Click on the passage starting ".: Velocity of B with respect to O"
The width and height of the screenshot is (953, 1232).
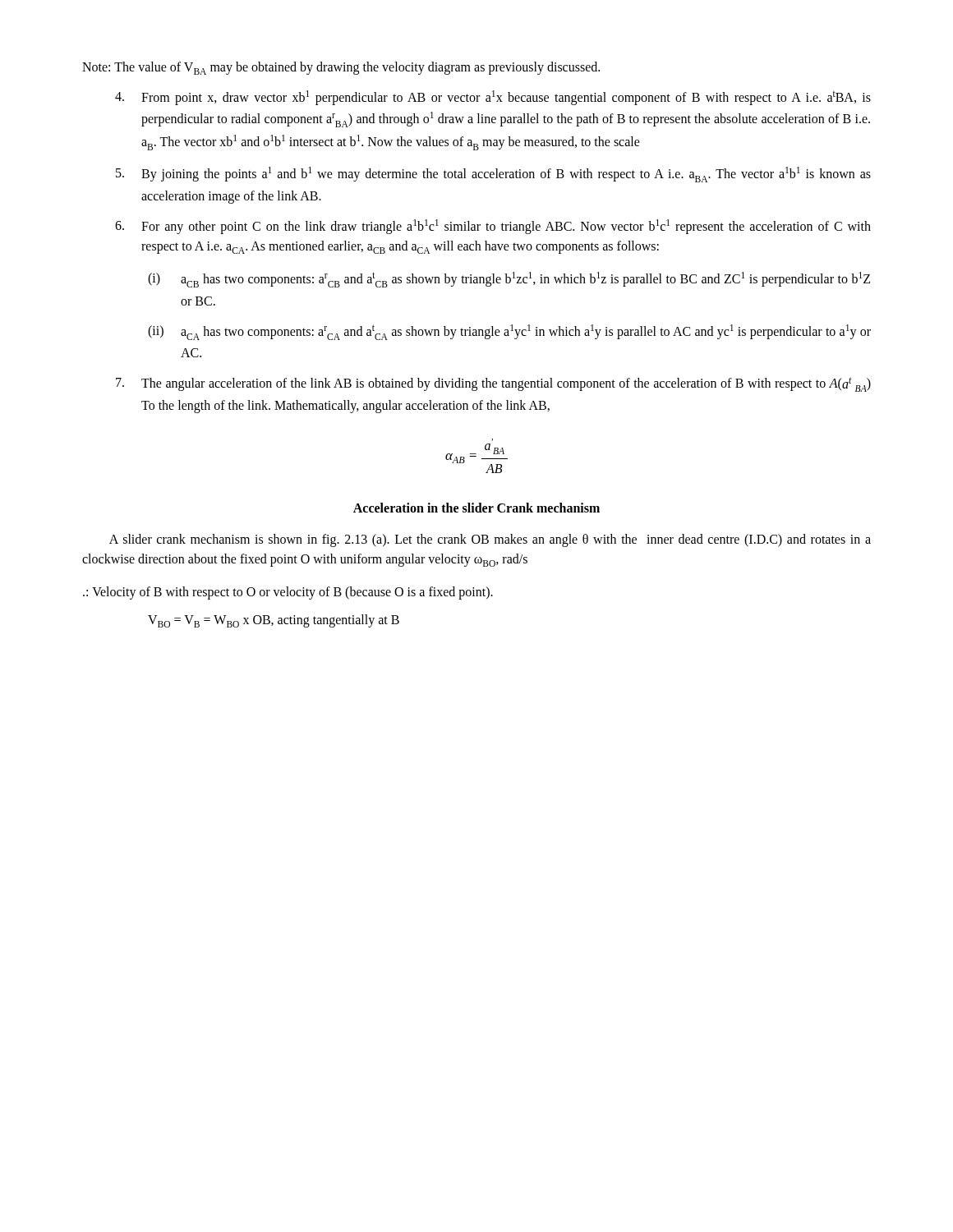tap(288, 592)
